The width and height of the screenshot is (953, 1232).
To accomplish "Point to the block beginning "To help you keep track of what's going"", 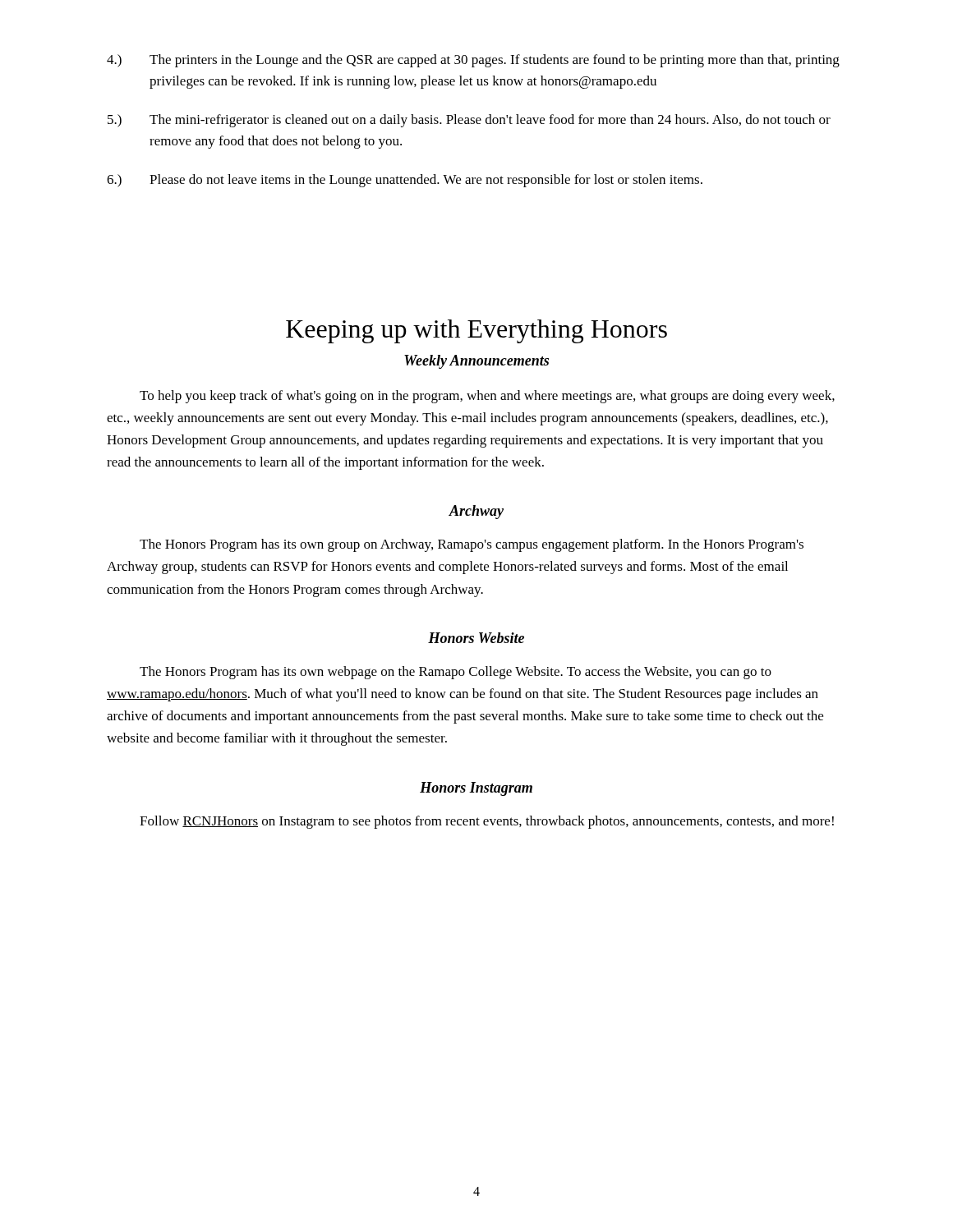I will (x=471, y=429).
